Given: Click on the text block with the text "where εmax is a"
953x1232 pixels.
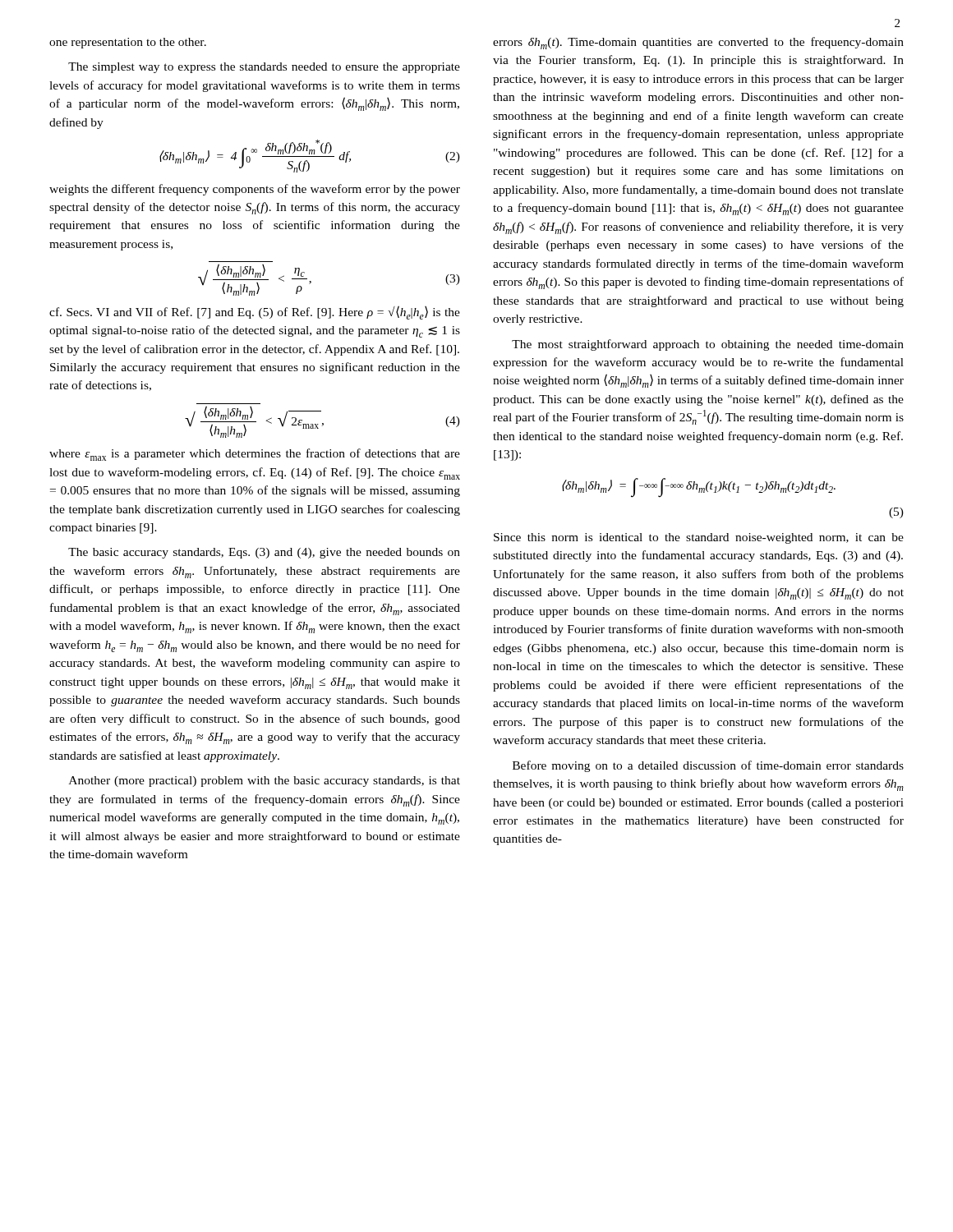Looking at the screenshot, I should [x=255, y=654].
